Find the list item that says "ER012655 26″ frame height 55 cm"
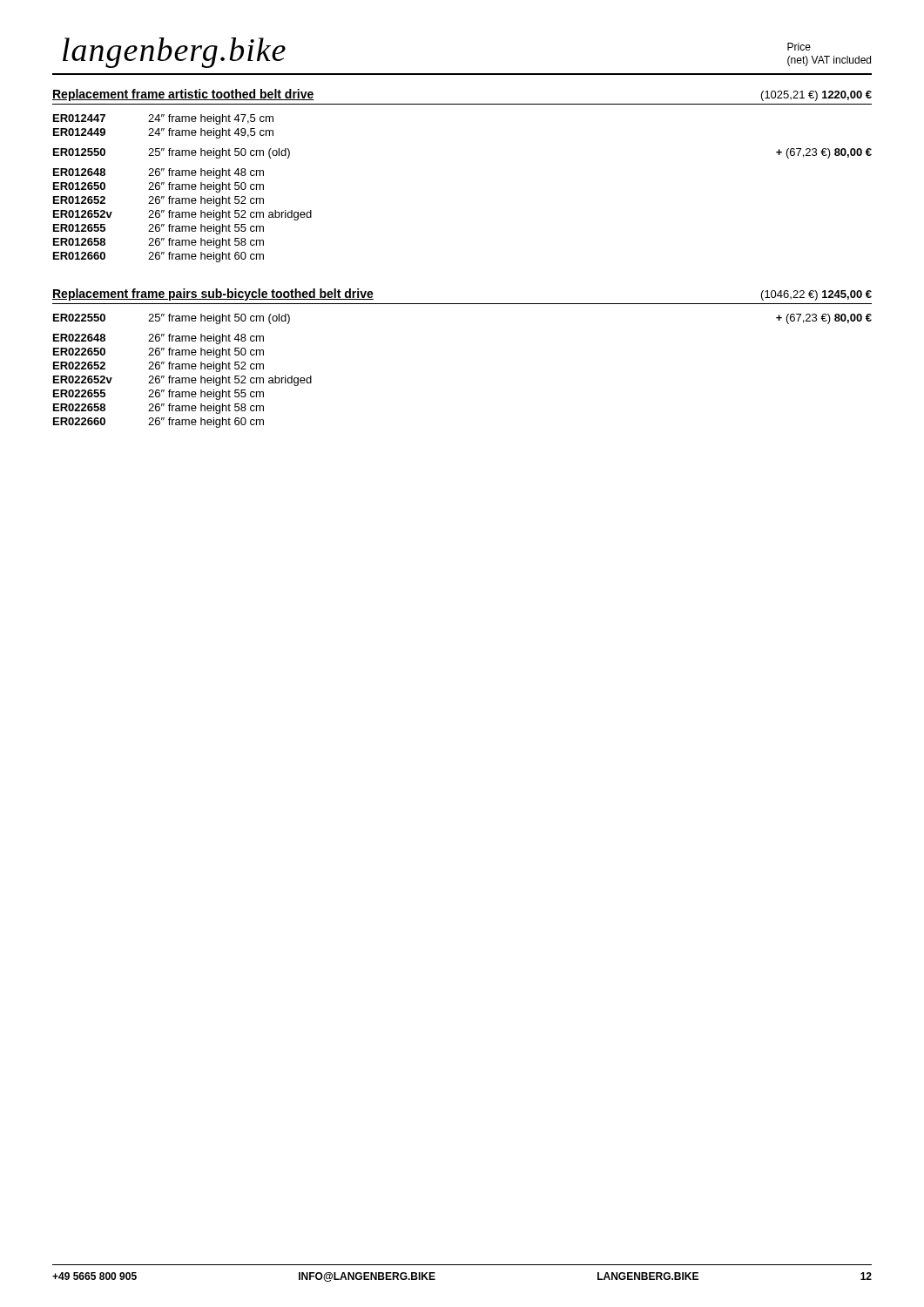 159,228
